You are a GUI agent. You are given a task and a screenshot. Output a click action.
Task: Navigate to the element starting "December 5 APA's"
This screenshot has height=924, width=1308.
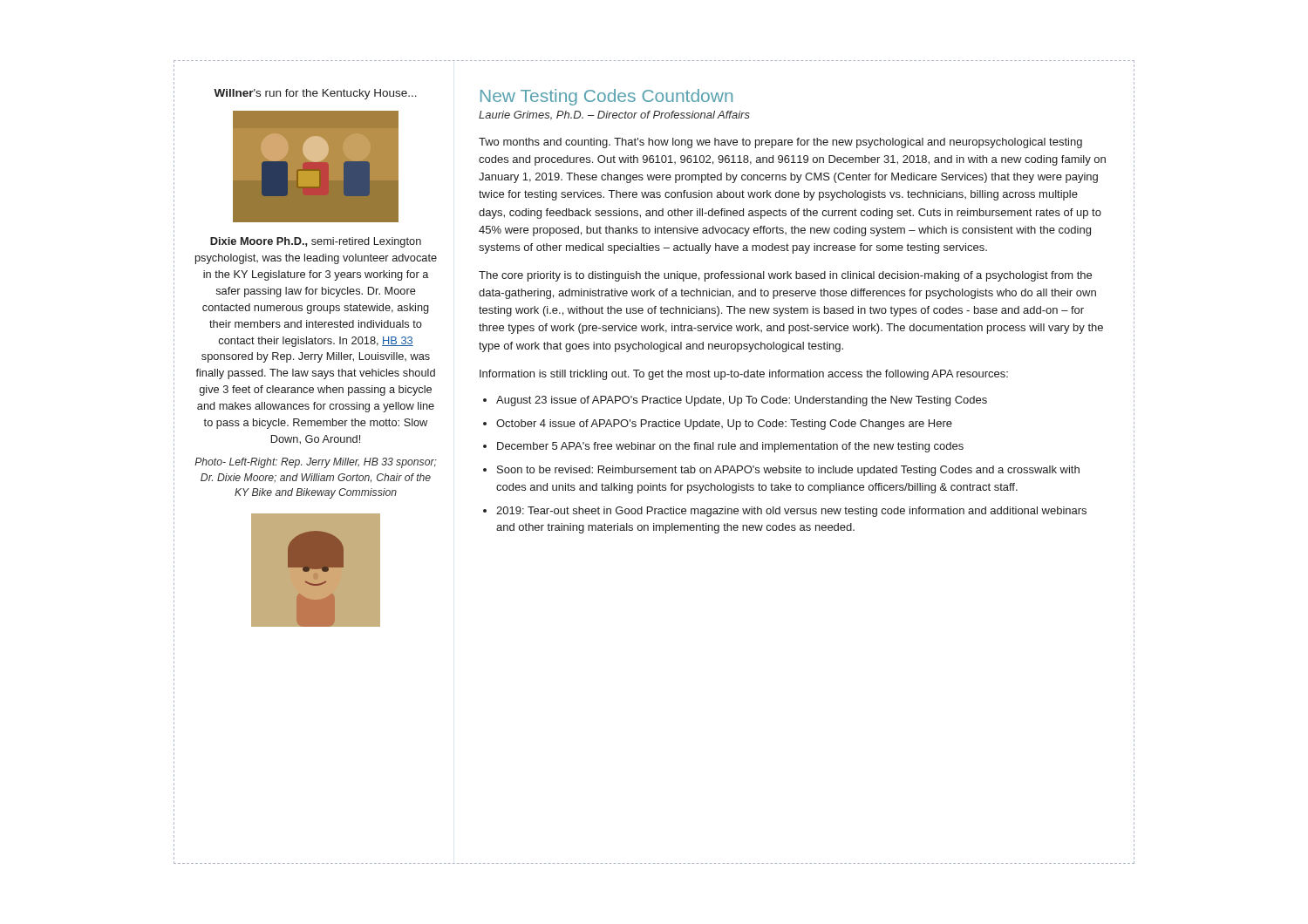coord(802,446)
